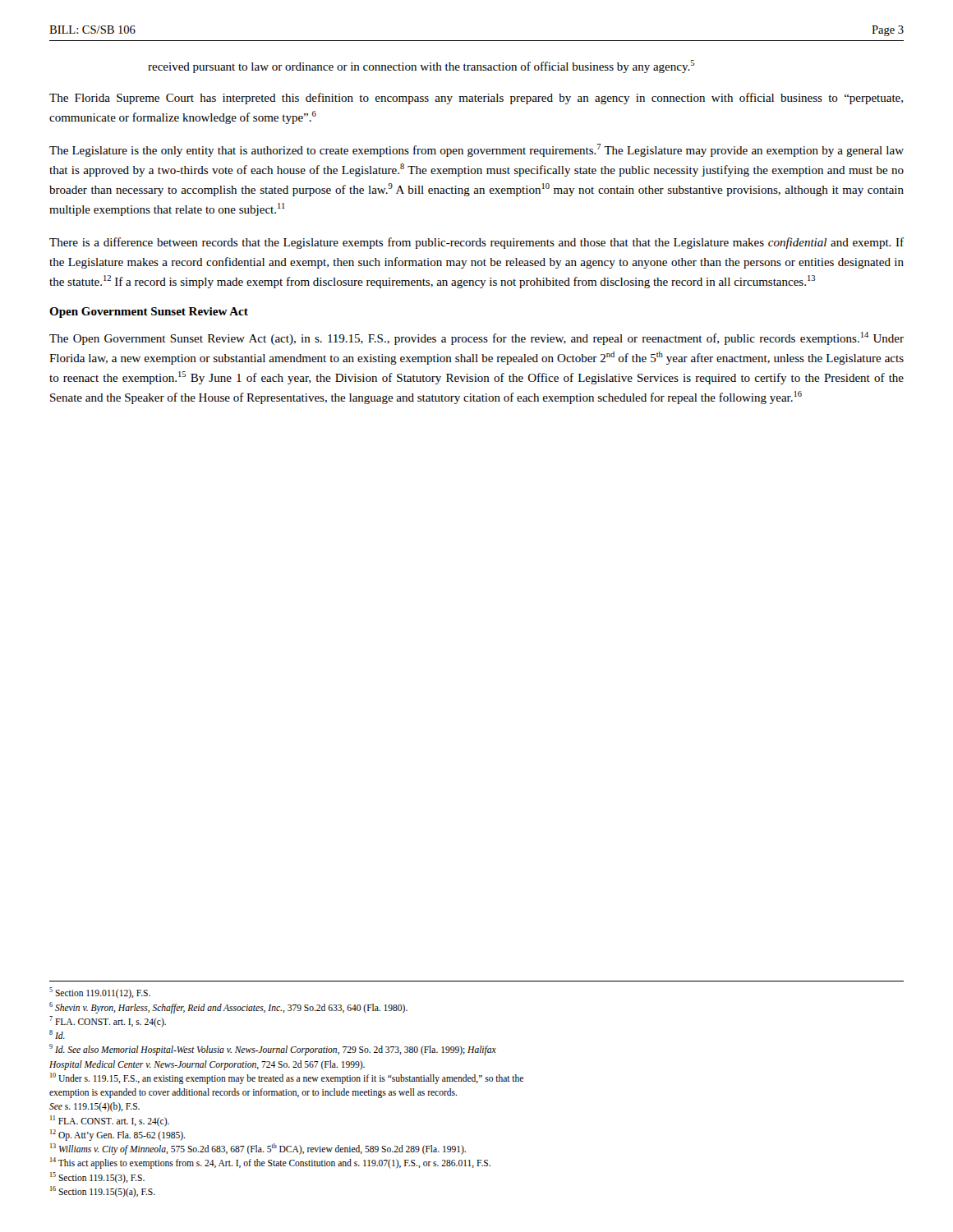The height and width of the screenshot is (1232, 953).
Task: Select the text block starting "11 FLA. CONST. art. I, s. 24(c)."
Action: pos(109,1120)
